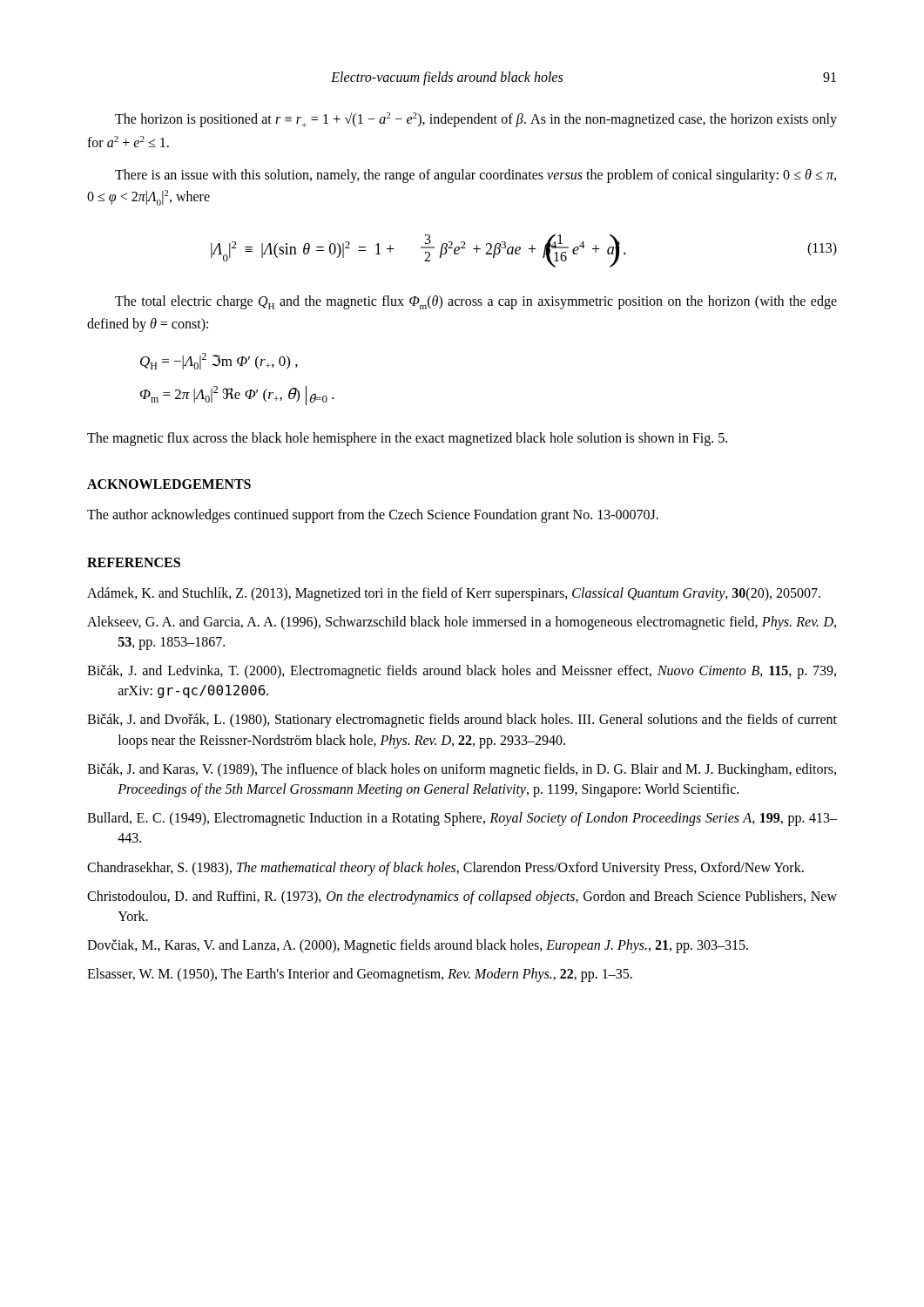Image resolution: width=924 pixels, height=1307 pixels.
Task: Point to the passage starting "The total electric charge QH"
Action: (462, 313)
